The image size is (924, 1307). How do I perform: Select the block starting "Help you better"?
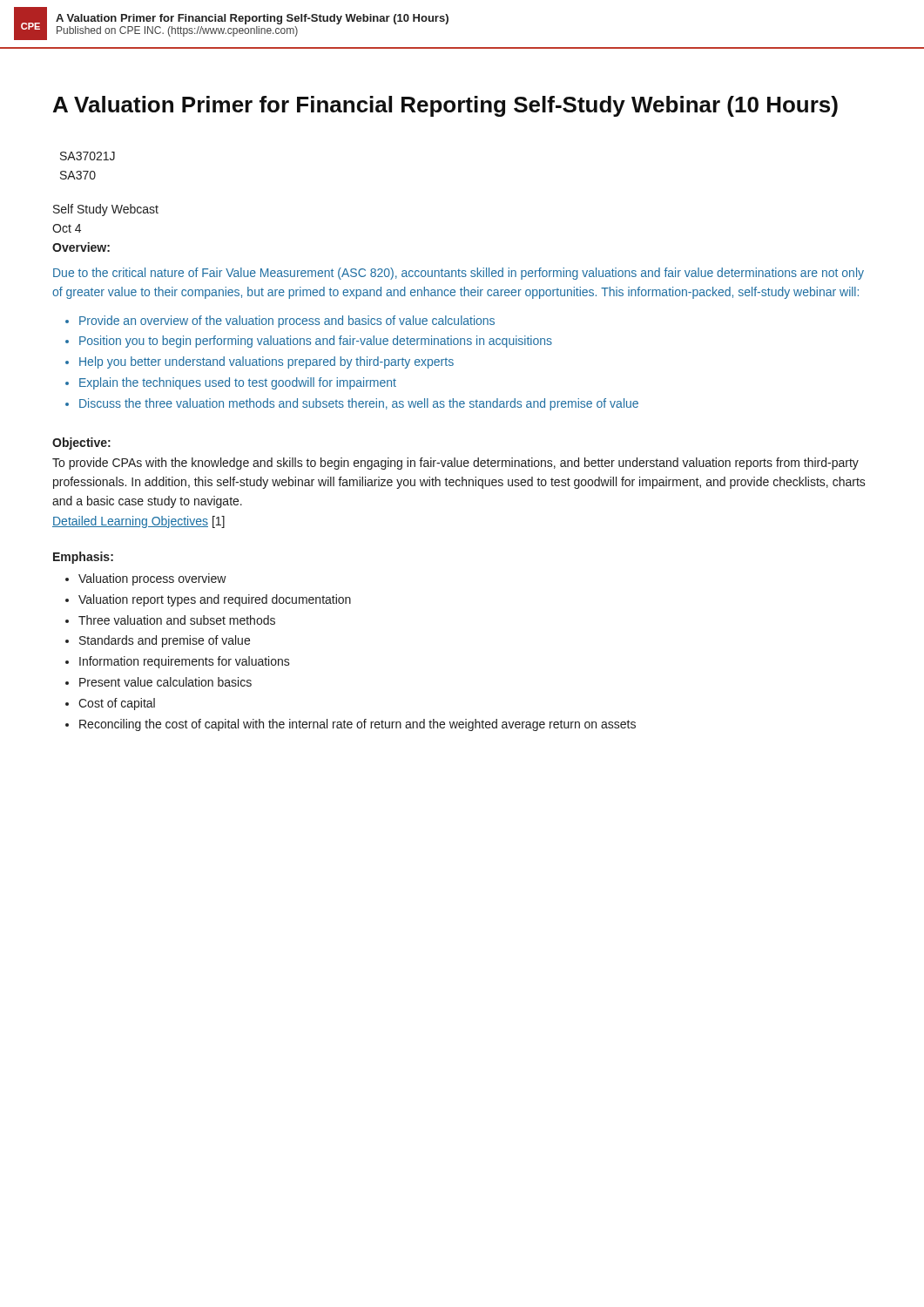[x=266, y=362]
